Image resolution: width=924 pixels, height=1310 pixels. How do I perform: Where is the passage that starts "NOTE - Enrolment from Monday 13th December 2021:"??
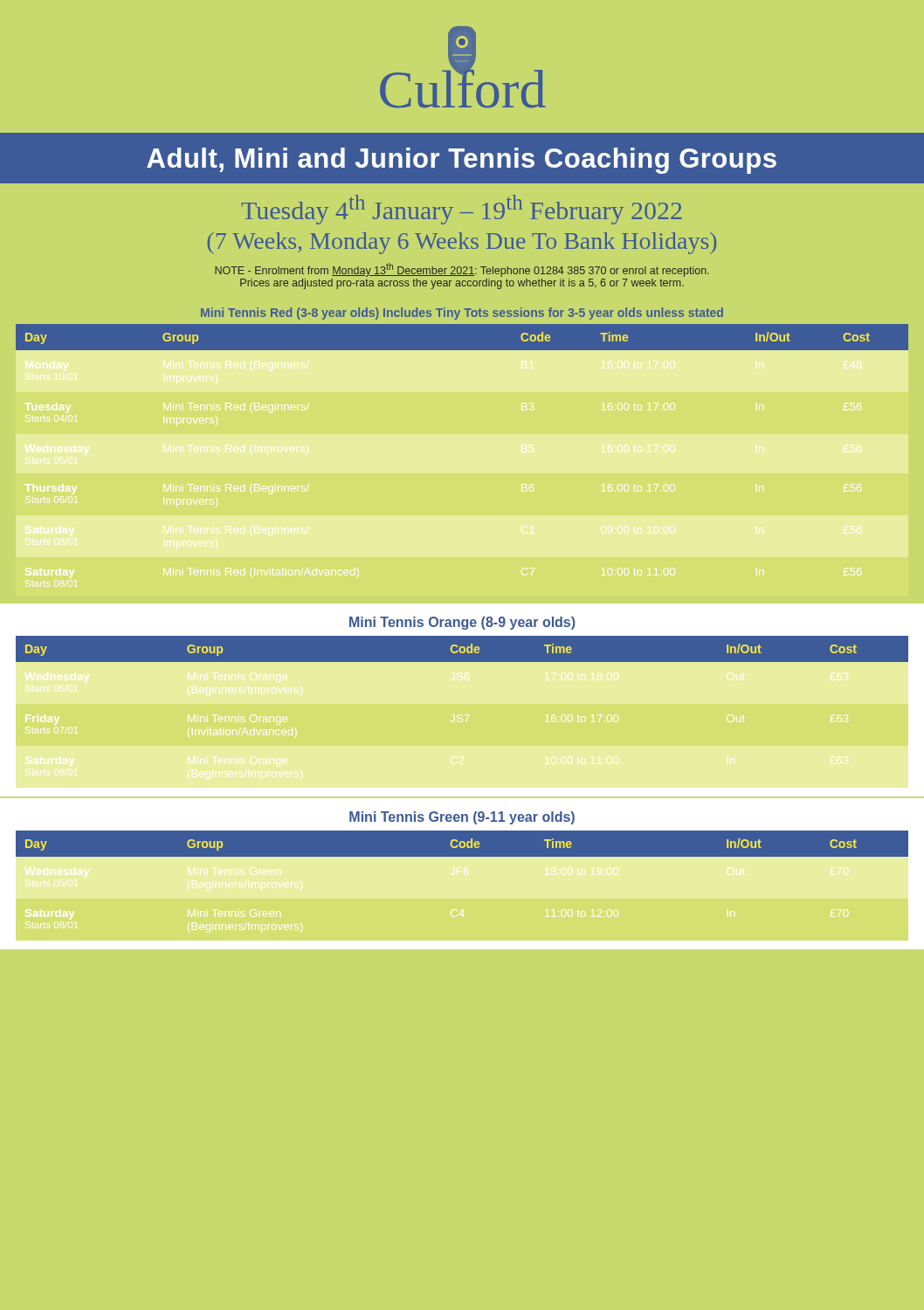point(462,276)
